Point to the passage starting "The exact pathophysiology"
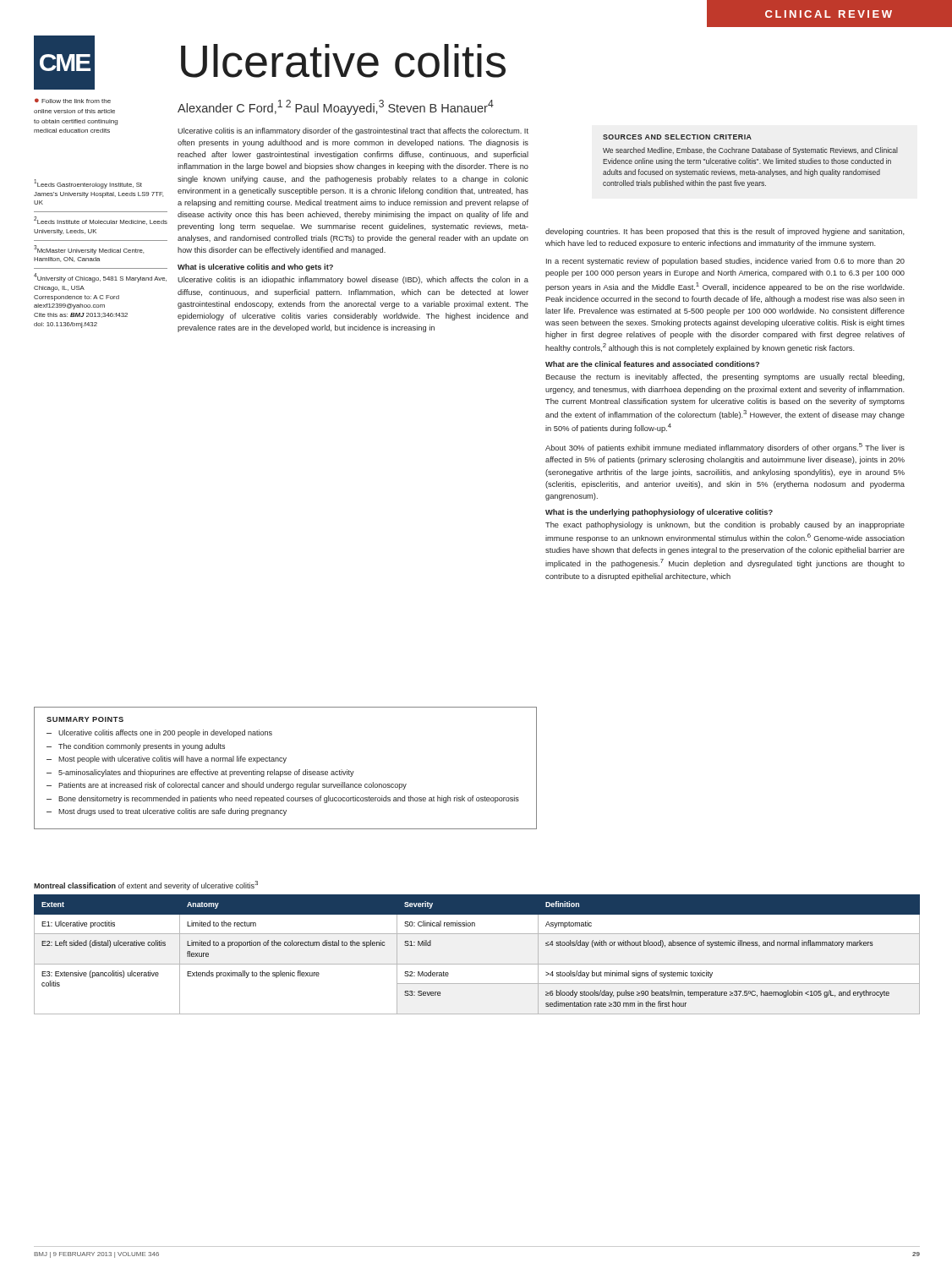This screenshot has height=1268, width=952. click(x=725, y=551)
